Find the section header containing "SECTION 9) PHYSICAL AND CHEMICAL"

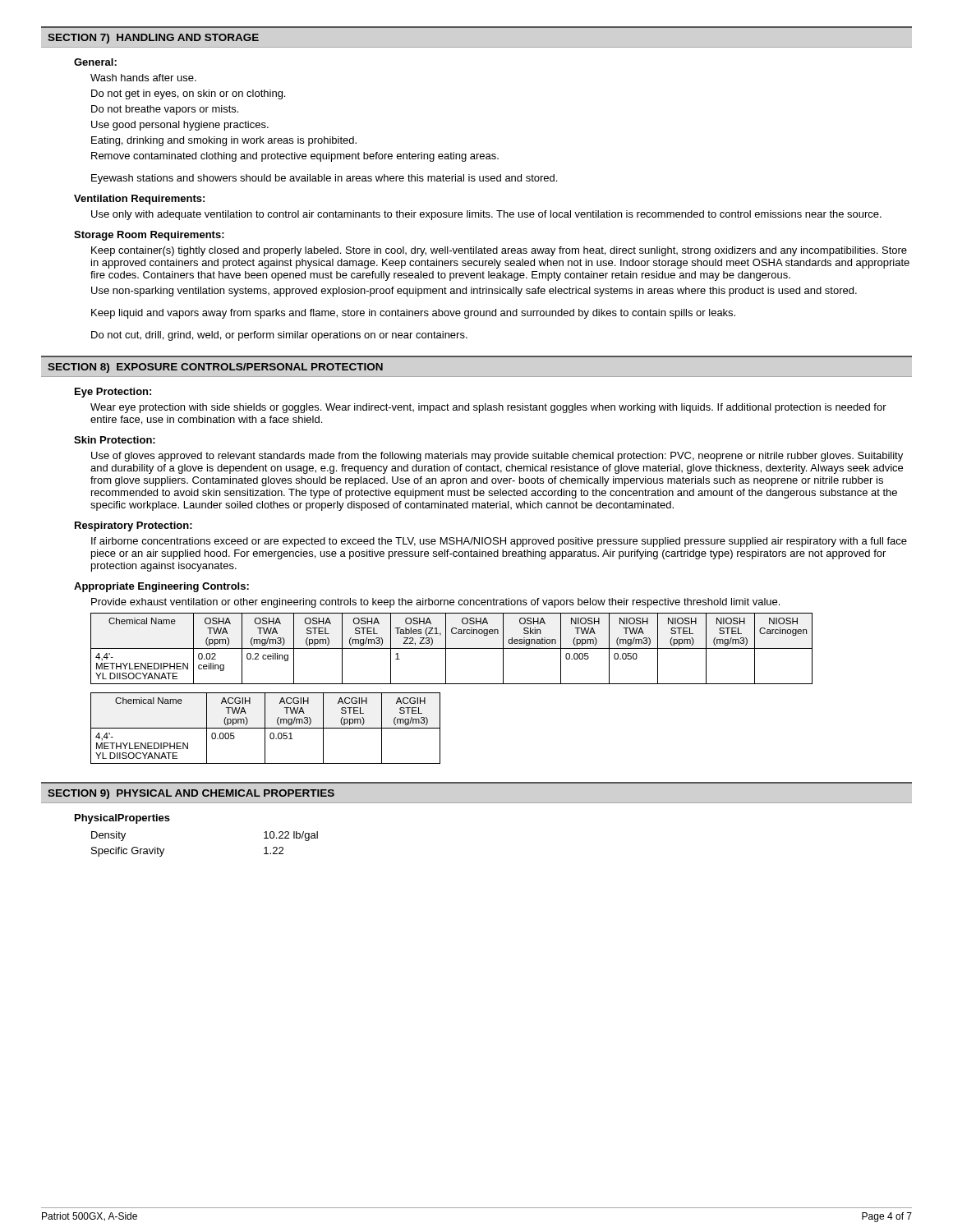pyautogui.click(x=191, y=793)
